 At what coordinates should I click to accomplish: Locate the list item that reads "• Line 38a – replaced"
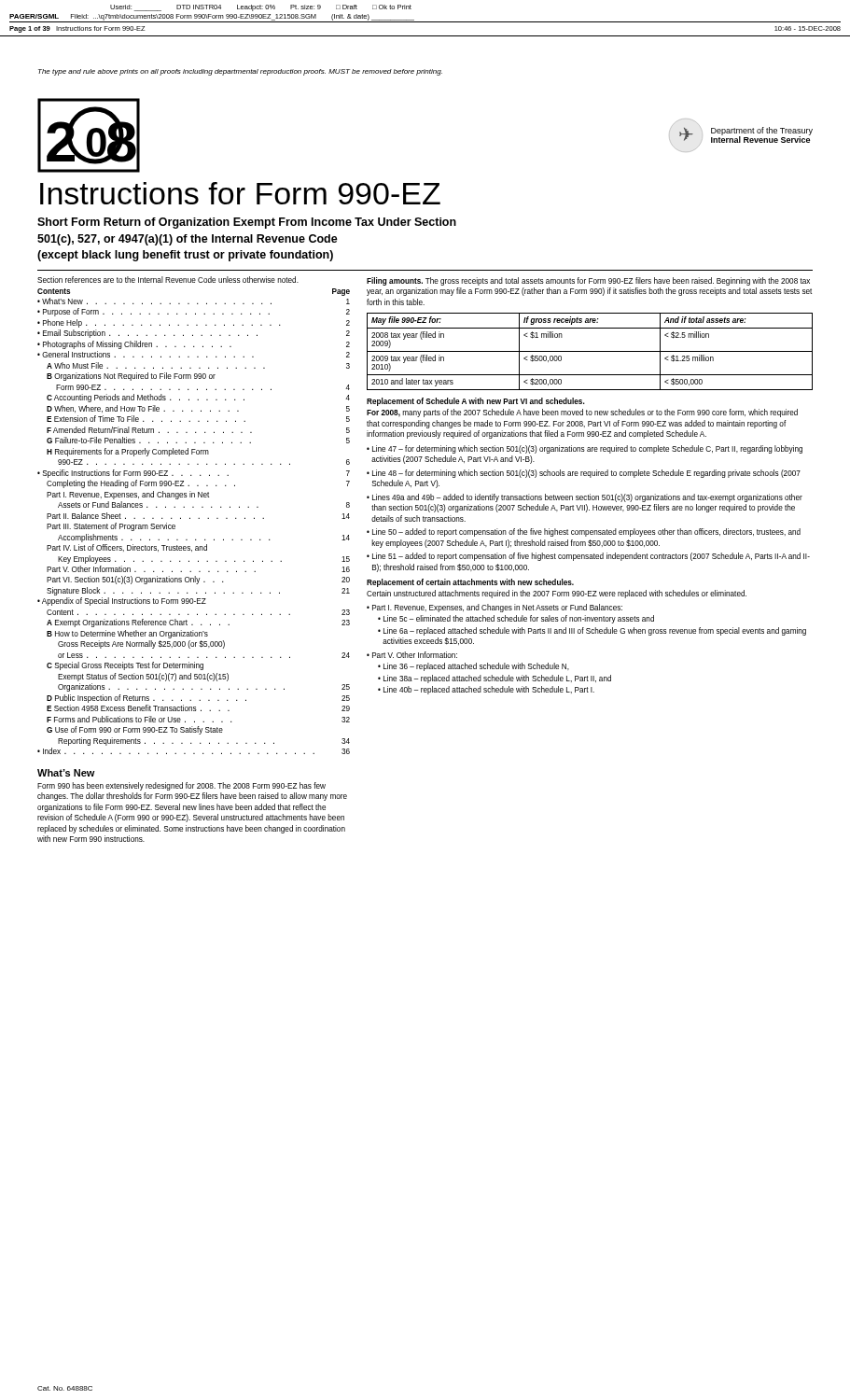[x=495, y=679]
